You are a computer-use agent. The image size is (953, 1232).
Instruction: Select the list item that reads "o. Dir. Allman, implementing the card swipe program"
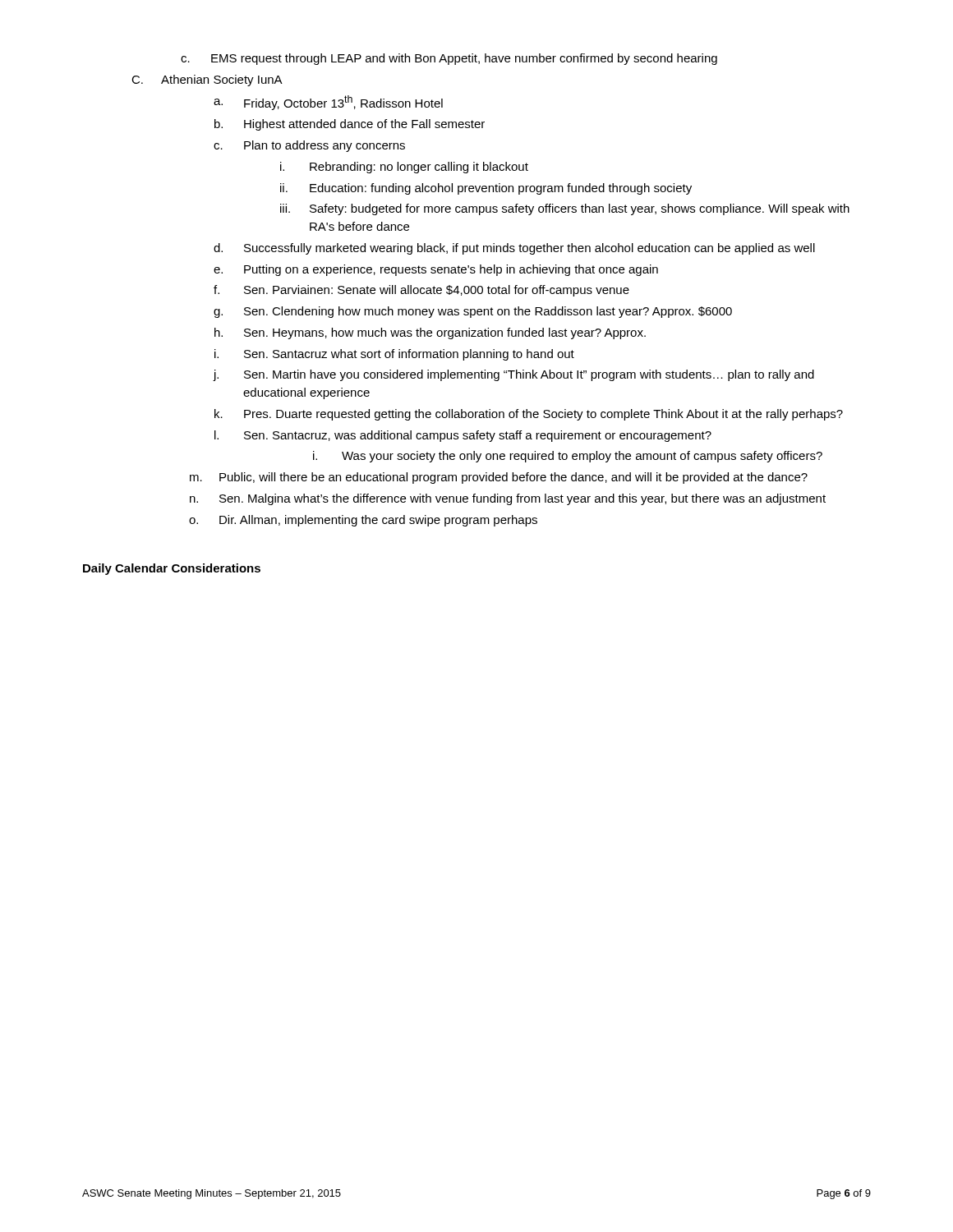pos(530,519)
